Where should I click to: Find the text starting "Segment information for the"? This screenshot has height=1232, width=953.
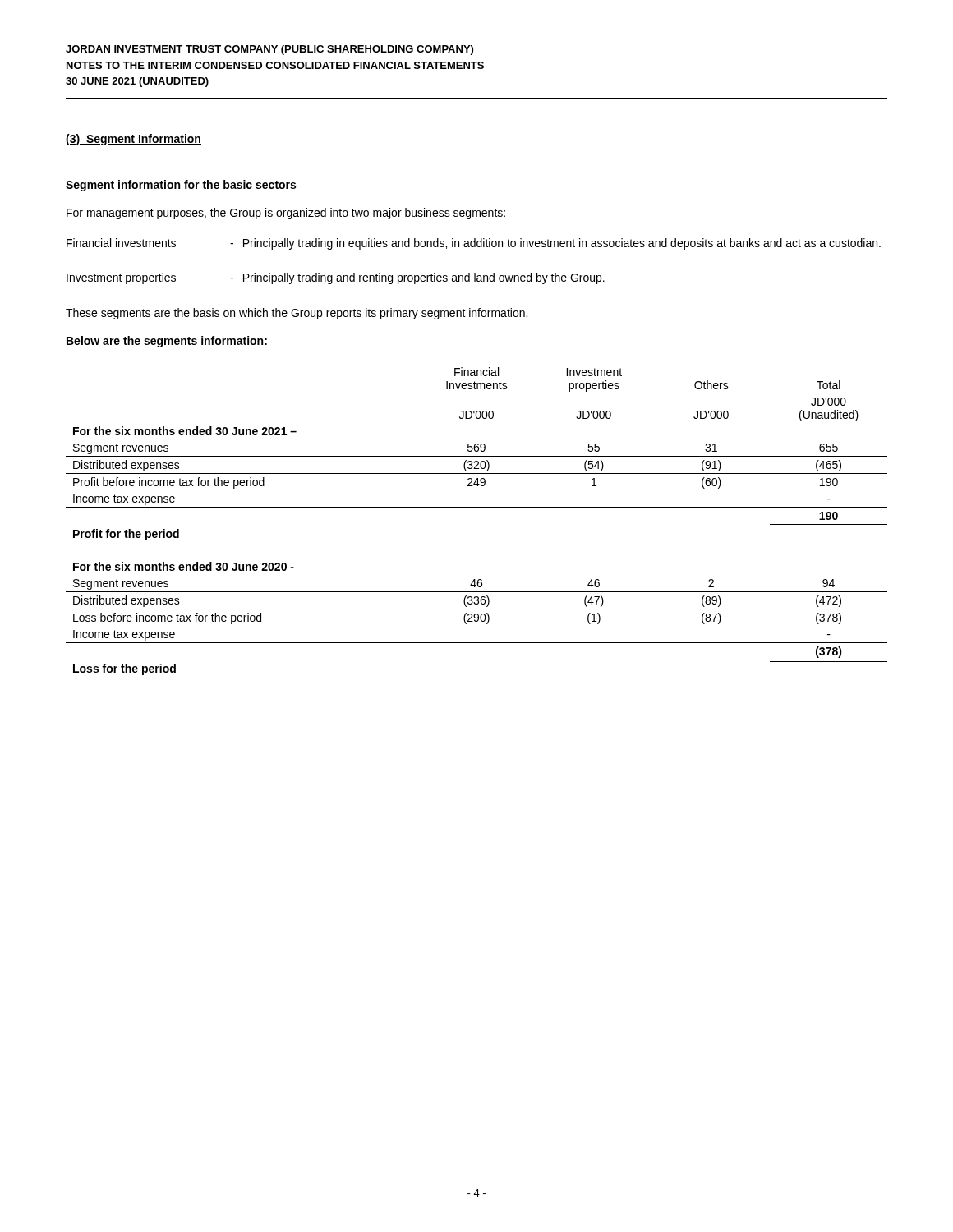click(x=181, y=184)
